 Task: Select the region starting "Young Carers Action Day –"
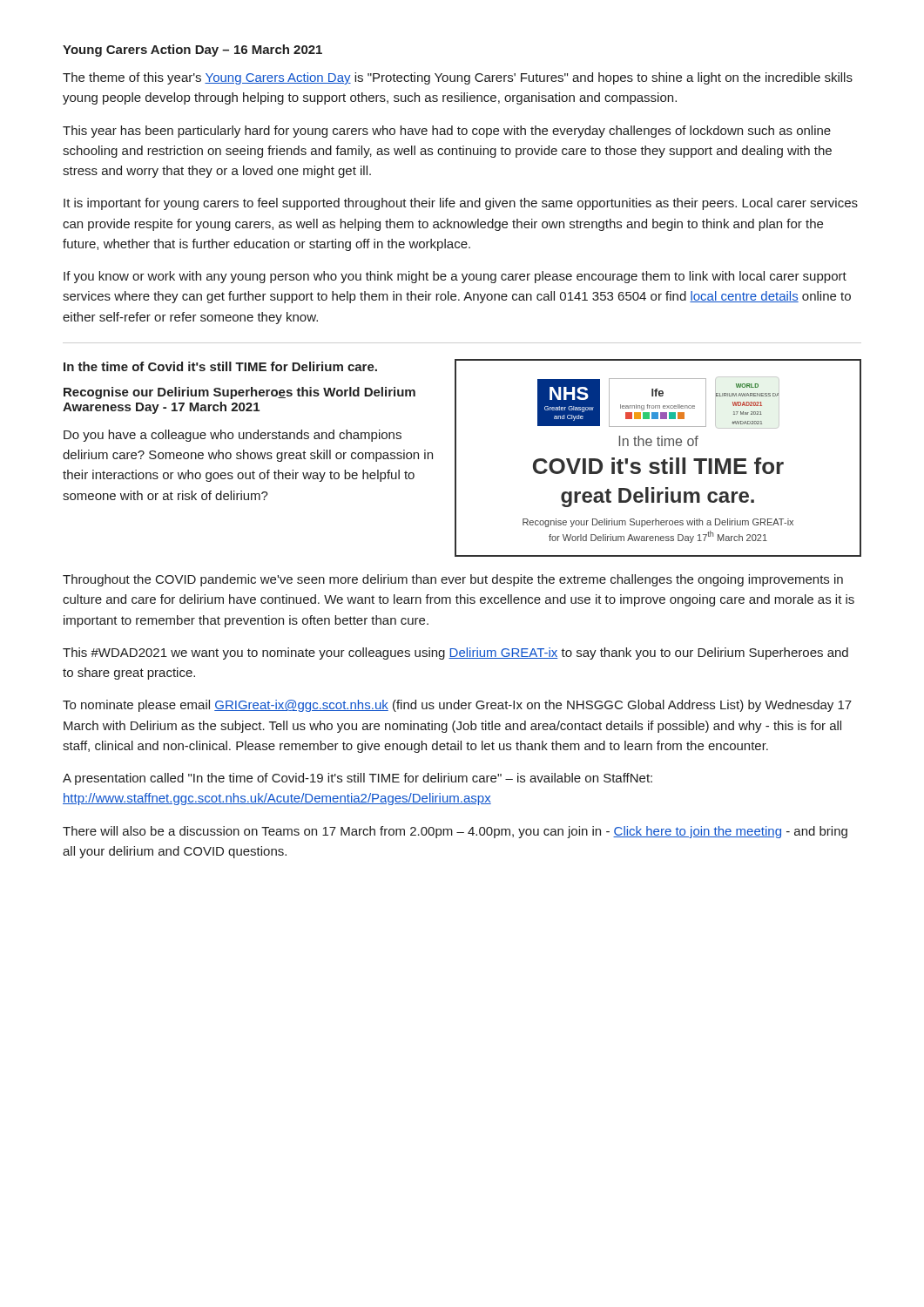(x=193, y=49)
